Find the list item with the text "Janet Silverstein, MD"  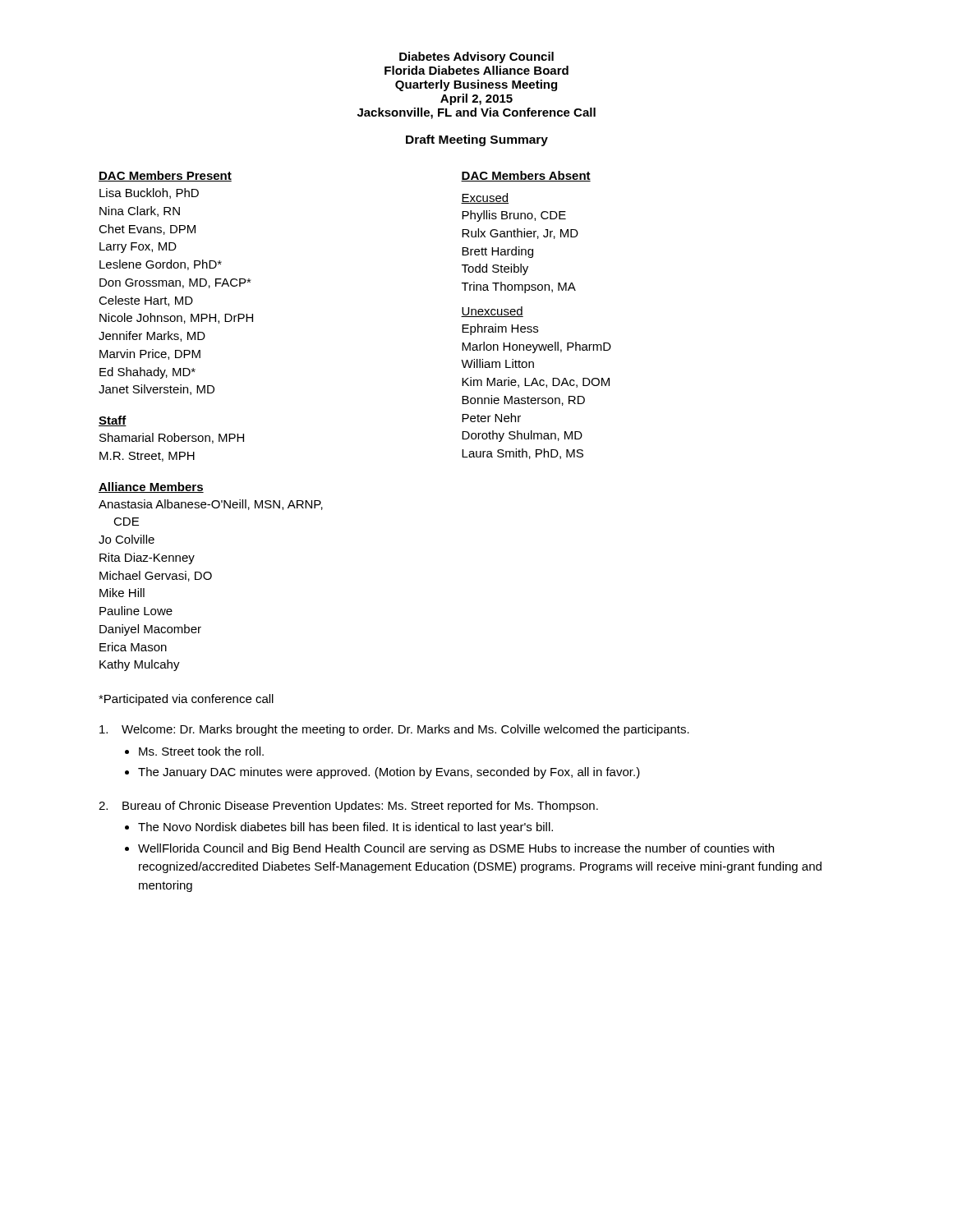tap(157, 389)
